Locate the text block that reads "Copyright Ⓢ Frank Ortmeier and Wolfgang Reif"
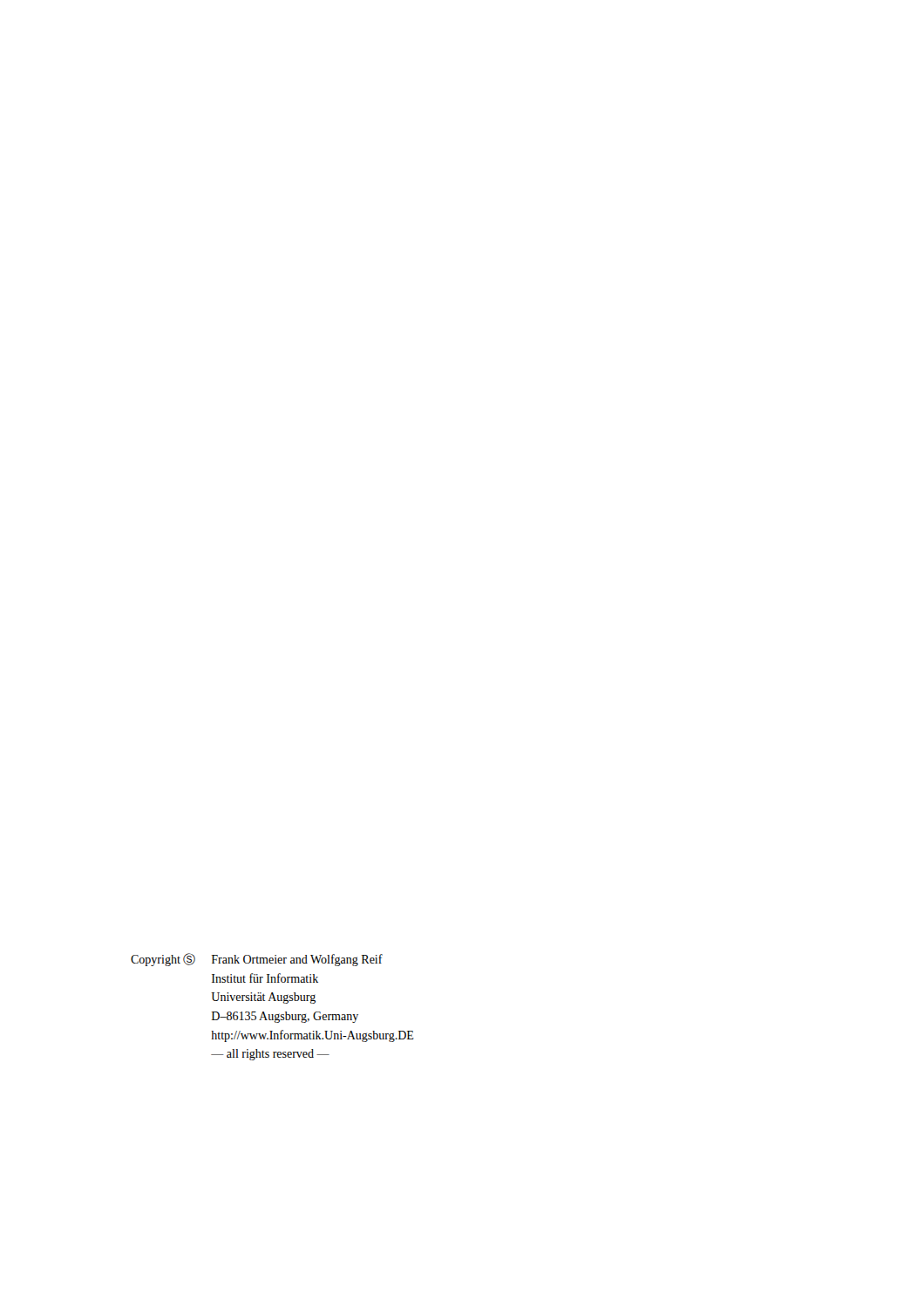This screenshot has height=1308, width=924. (x=272, y=1007)
